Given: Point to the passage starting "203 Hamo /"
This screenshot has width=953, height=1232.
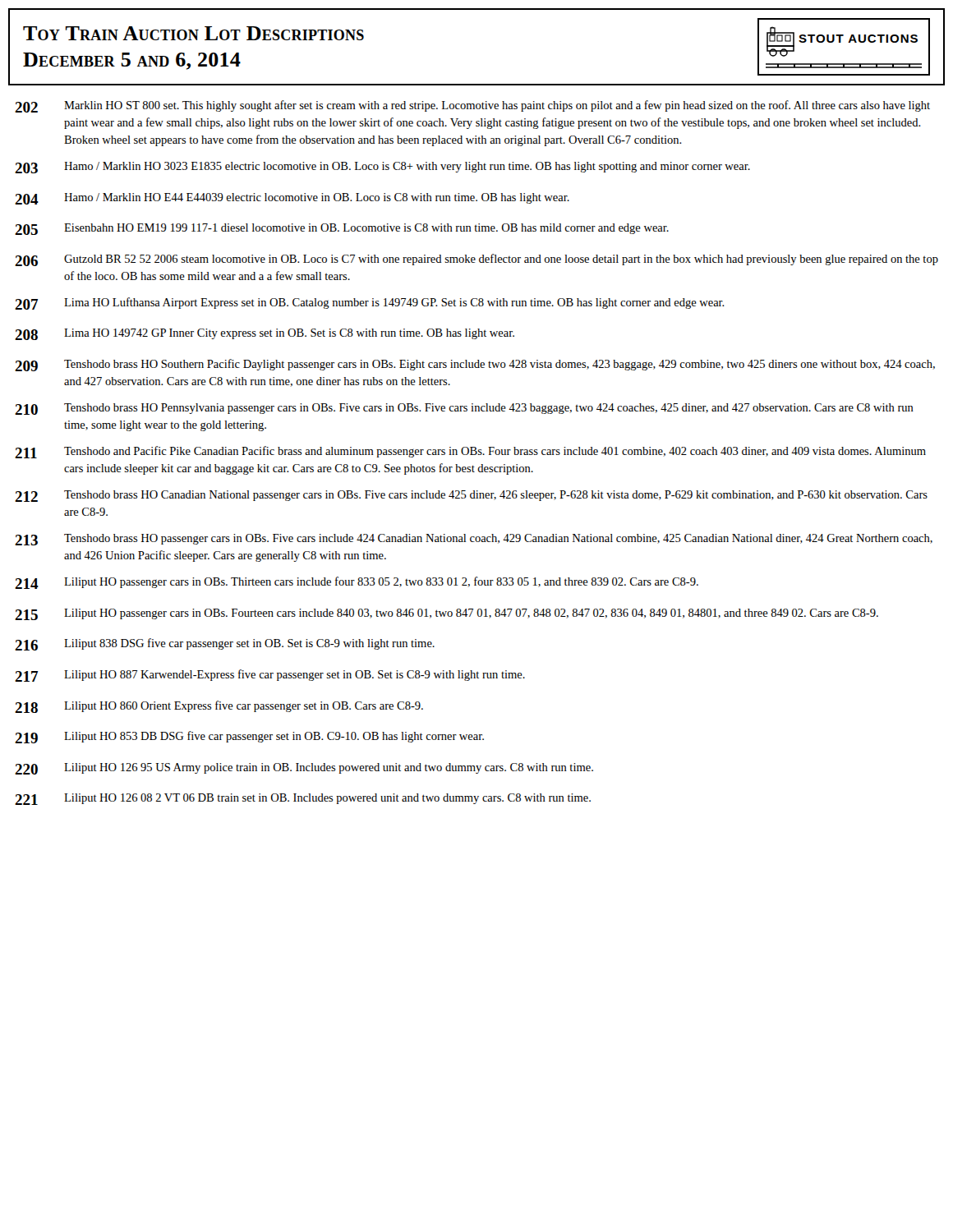Looking at the screenshot, I should [x=476, y=169].
